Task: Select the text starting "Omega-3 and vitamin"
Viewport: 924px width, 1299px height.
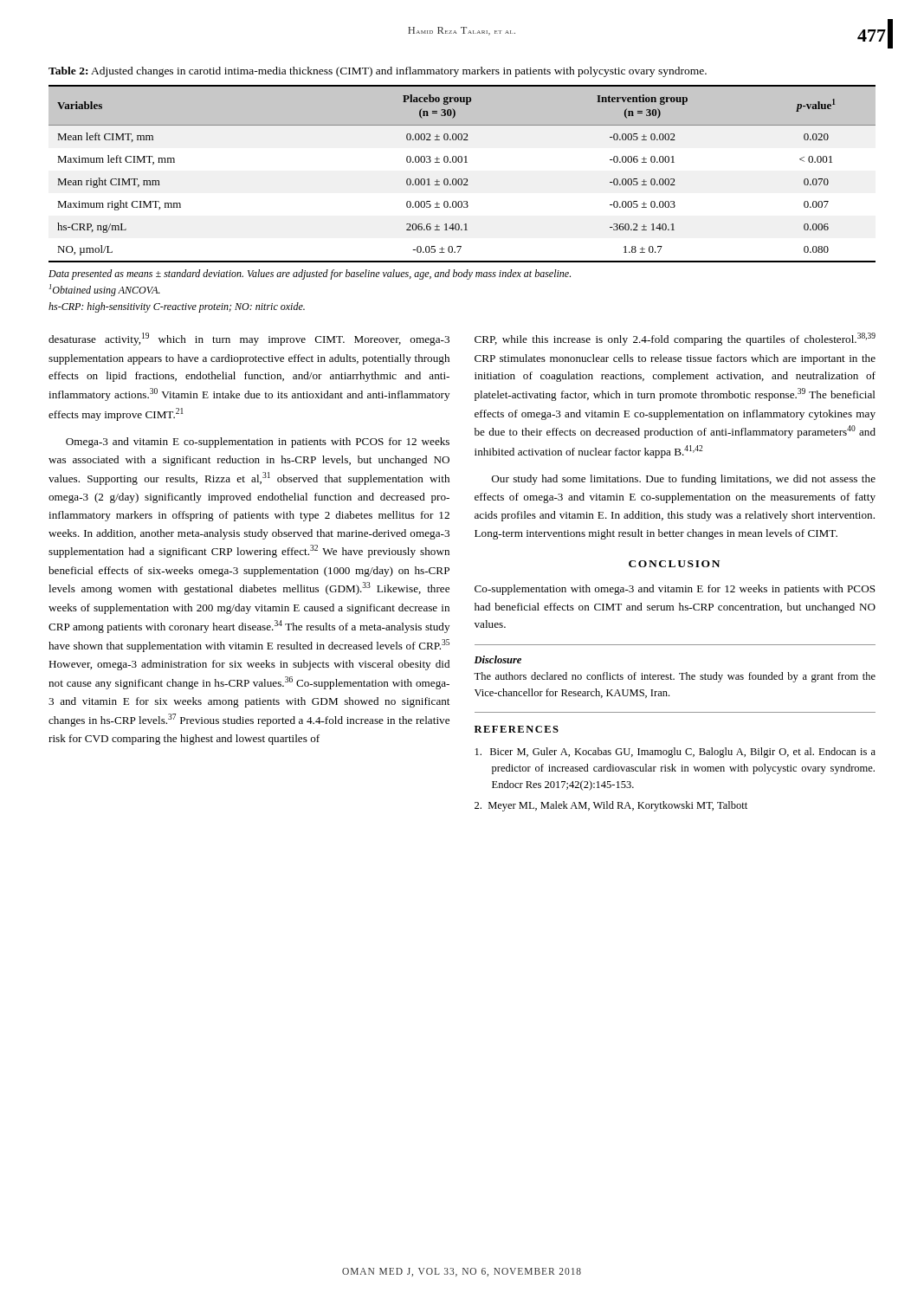Action: [x=249, y=590]
